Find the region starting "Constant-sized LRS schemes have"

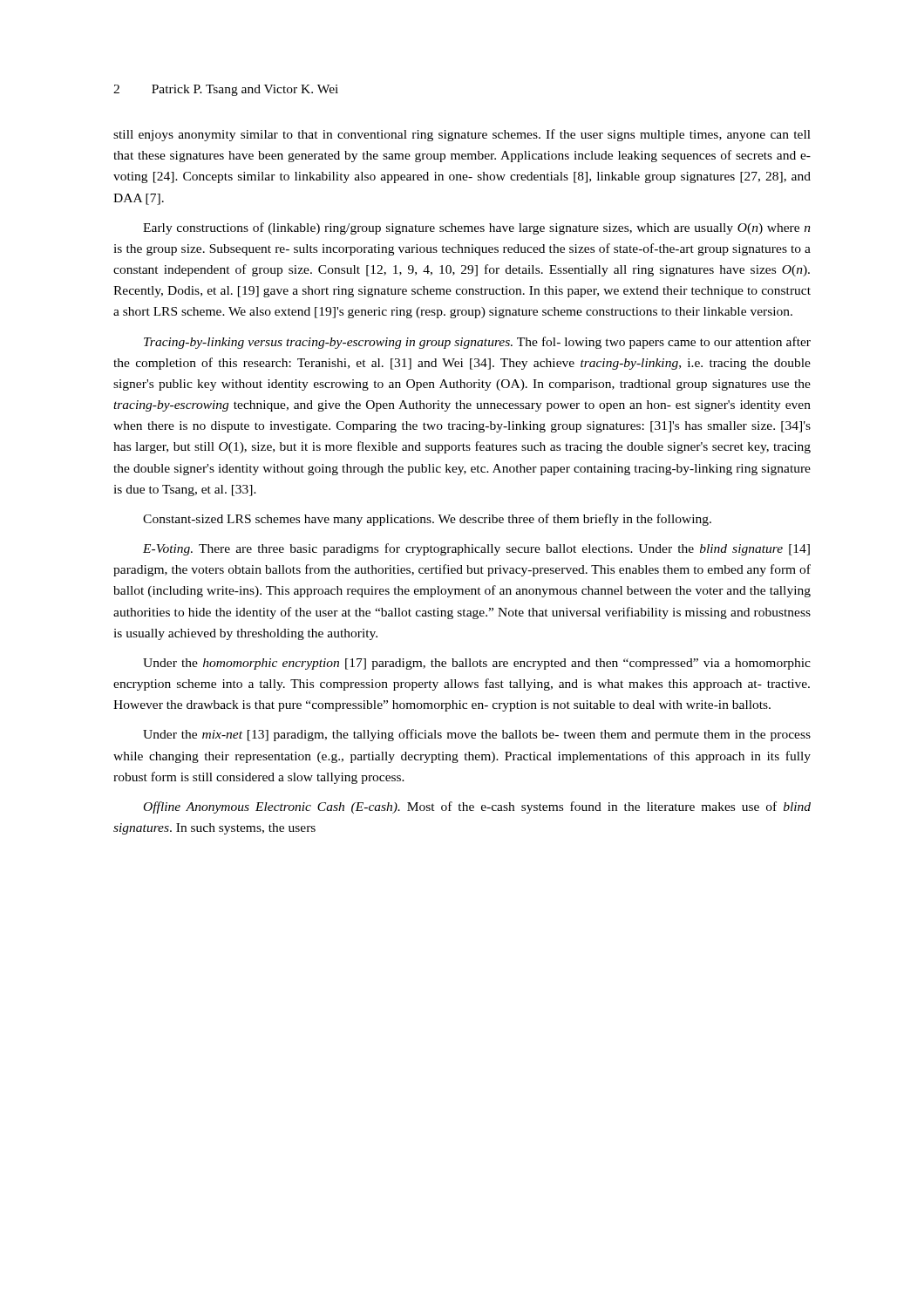coord(462,519)
